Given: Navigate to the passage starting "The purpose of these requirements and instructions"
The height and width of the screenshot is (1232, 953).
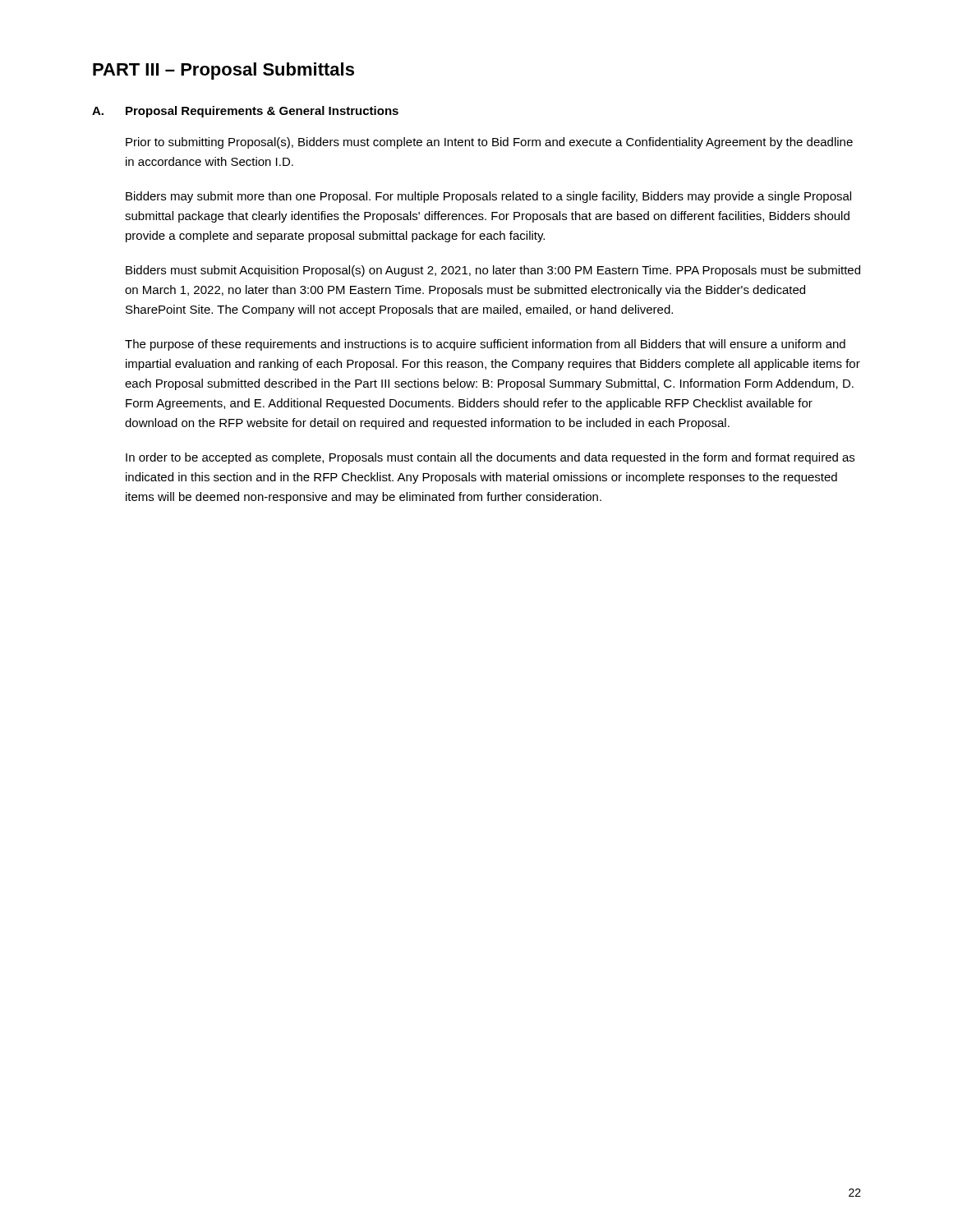Looking at the screenshot, I should click(x=492, y=383).
